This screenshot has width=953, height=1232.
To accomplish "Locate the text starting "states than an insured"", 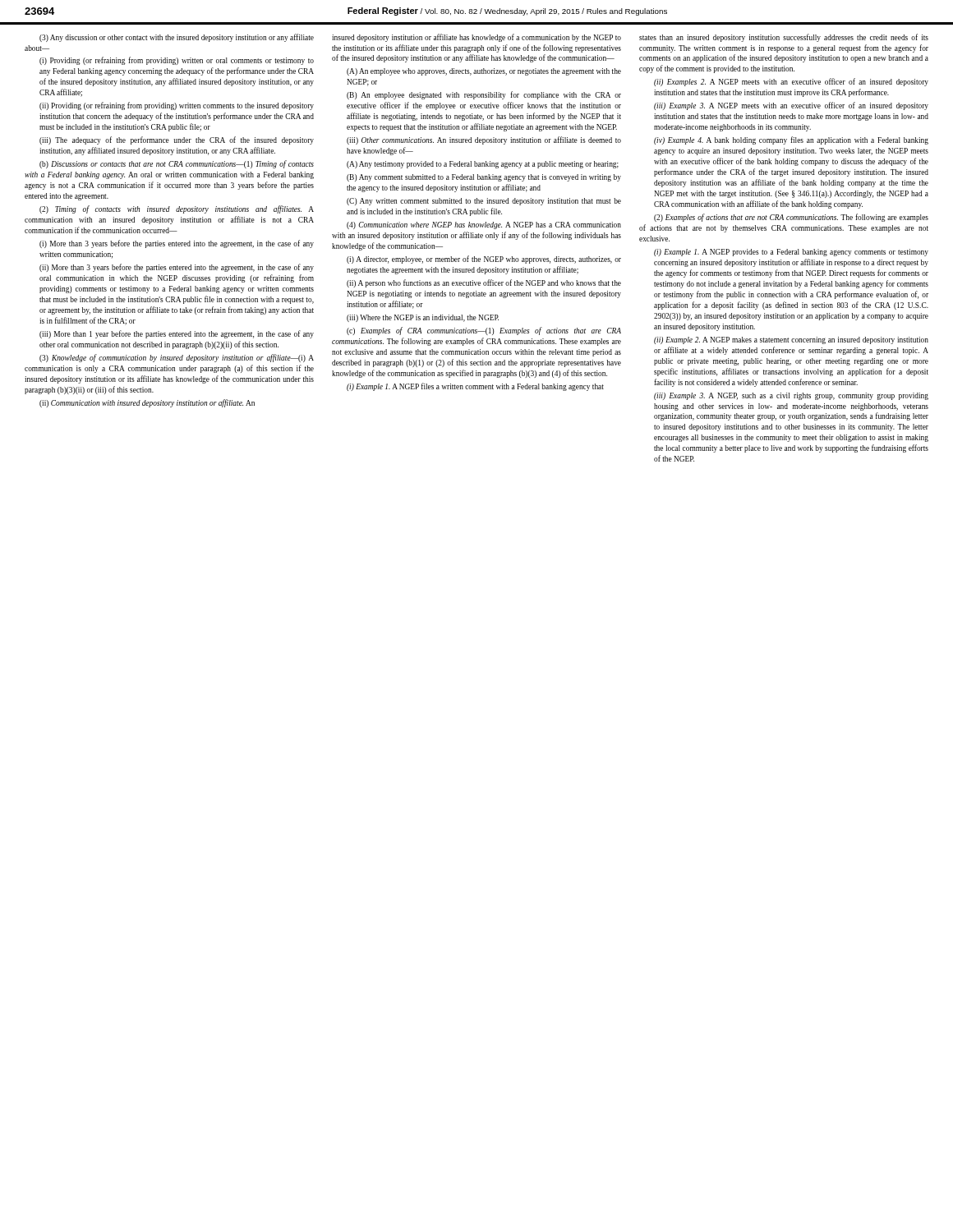I will coord(784,249).
